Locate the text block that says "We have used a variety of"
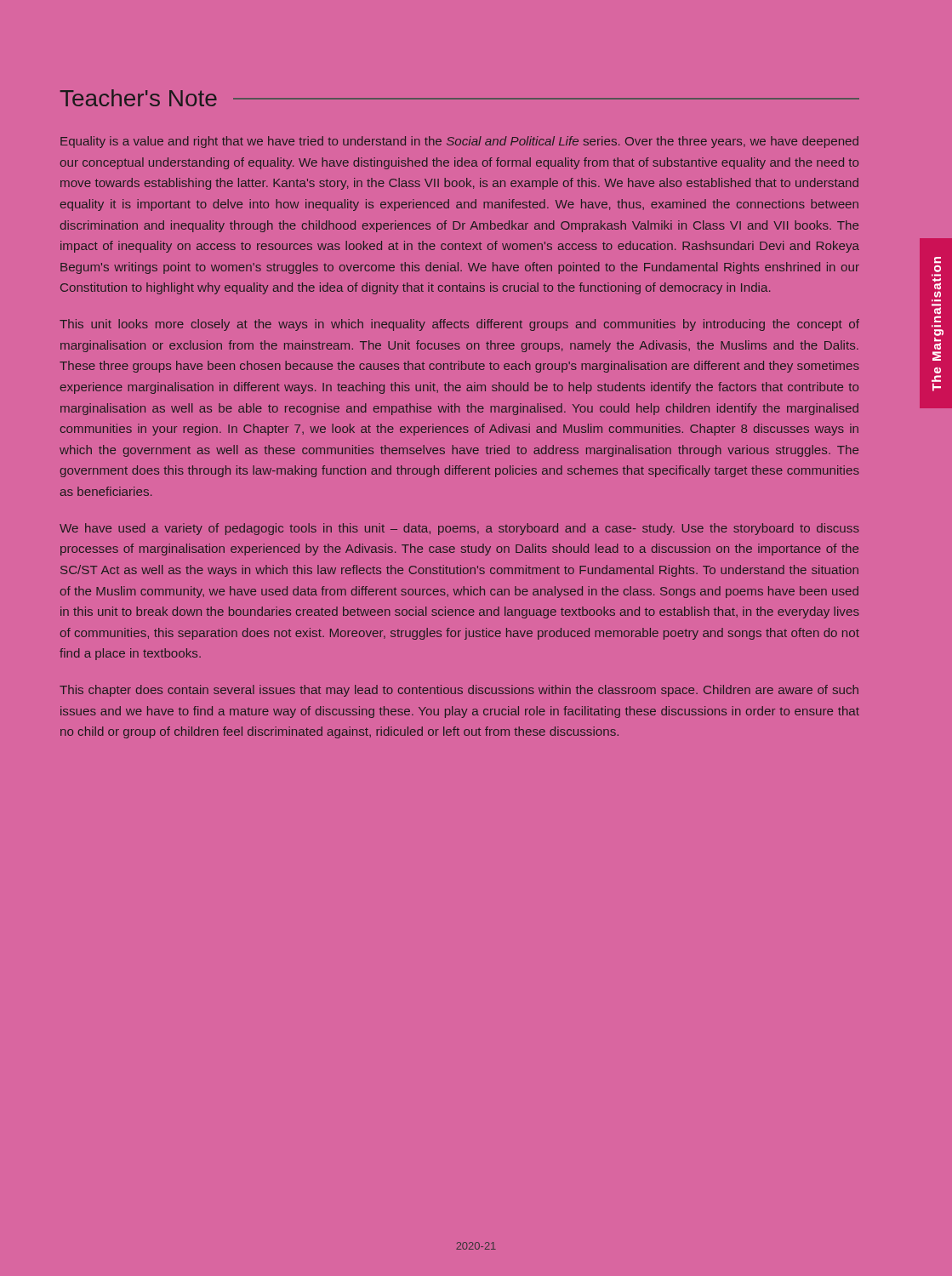This screenshot has height=1276, width=952. tap(459, 590)
